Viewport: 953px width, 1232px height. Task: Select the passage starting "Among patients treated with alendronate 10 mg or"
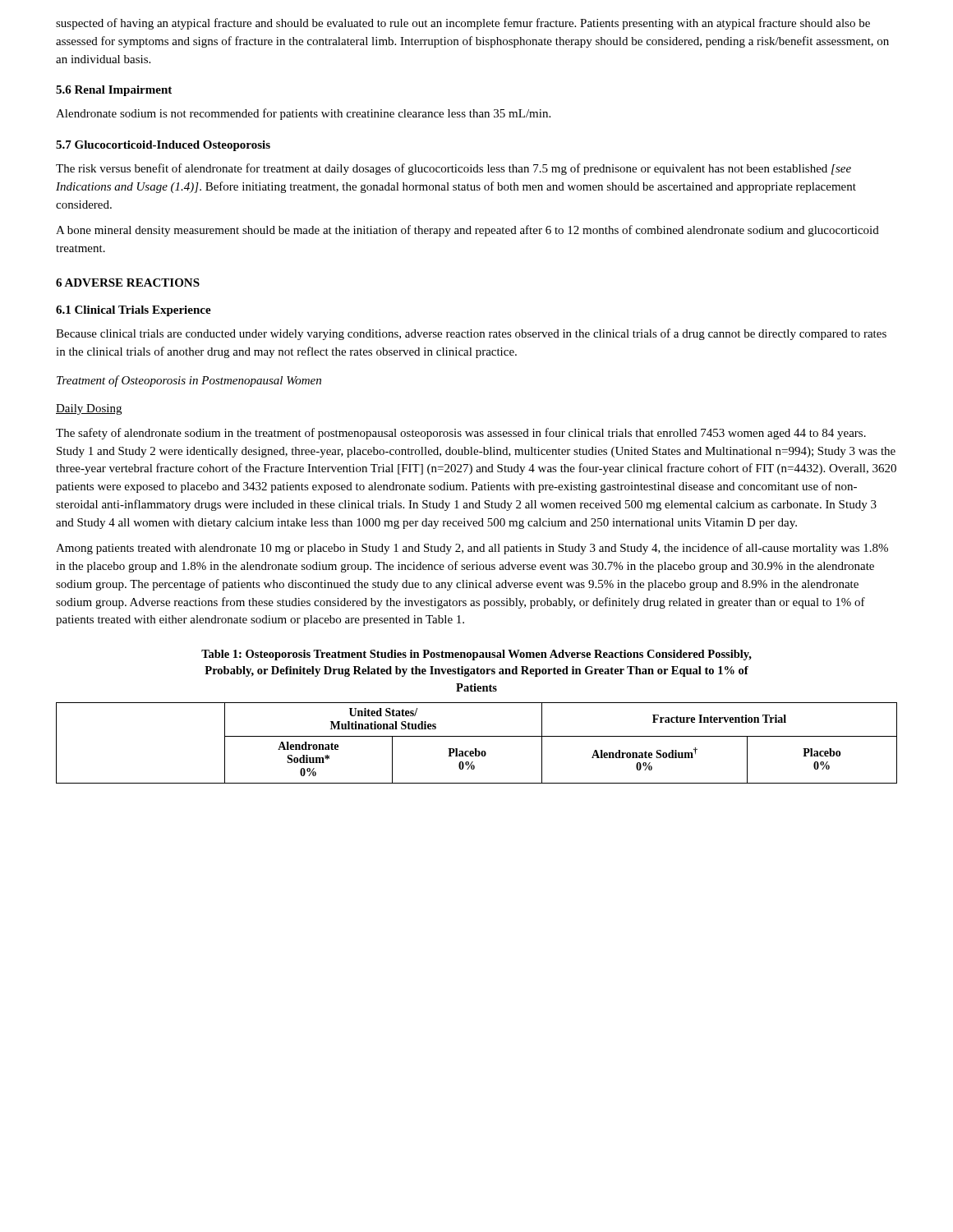(x=476, y=585)
